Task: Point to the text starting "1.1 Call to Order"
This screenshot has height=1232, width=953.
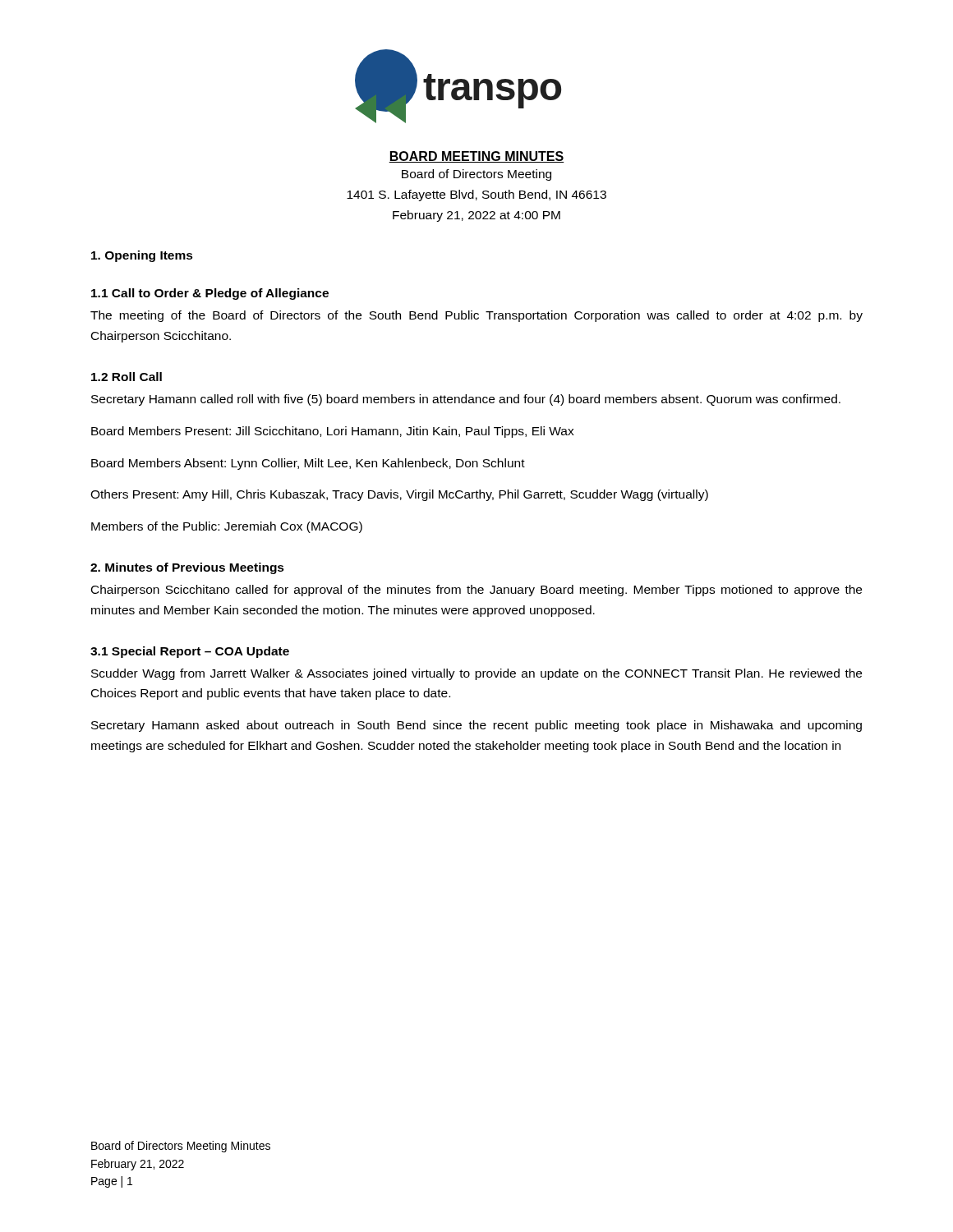Action: pyautogui.click(x=210, y=293)
